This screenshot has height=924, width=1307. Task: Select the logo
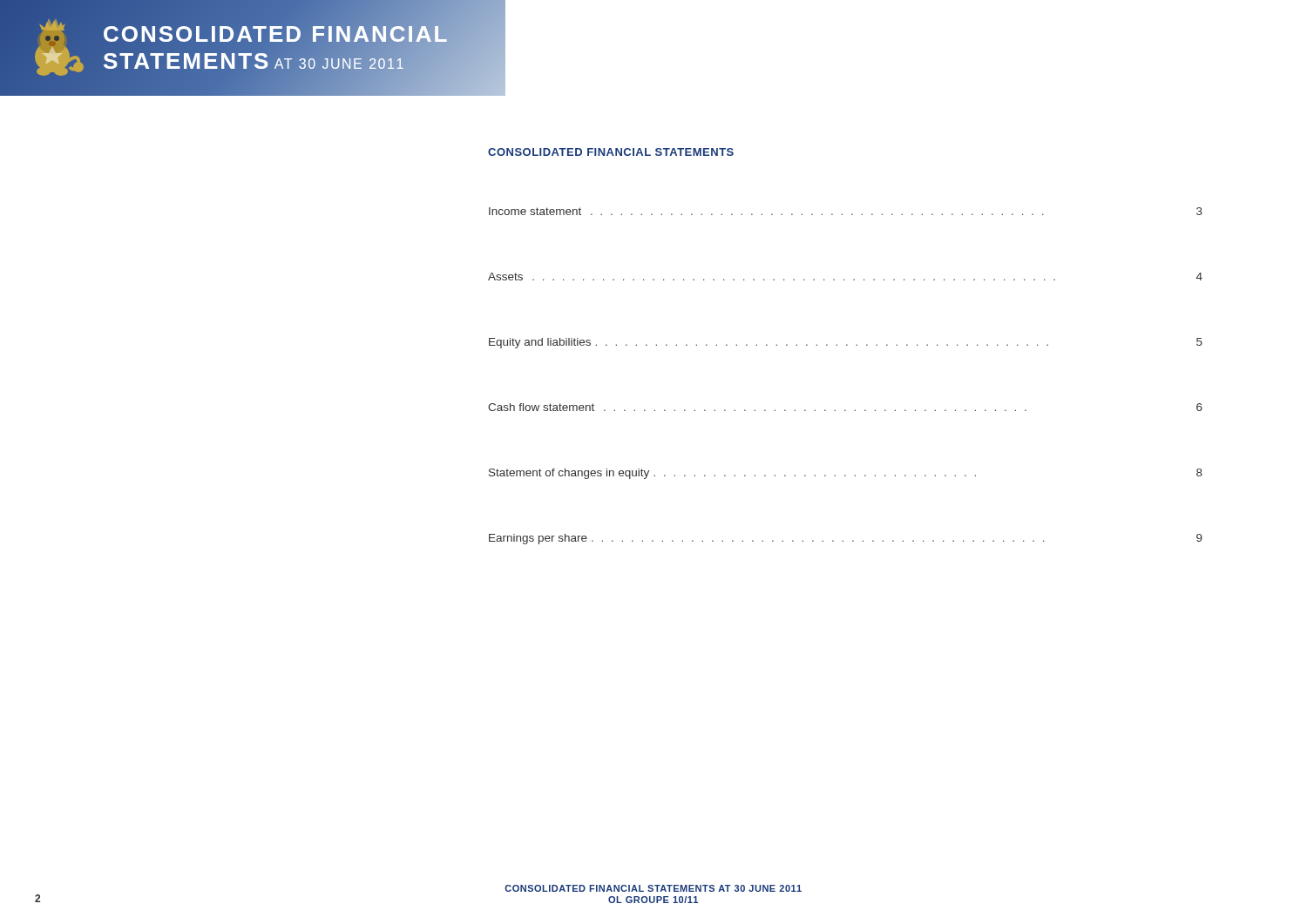coord(253,48)
